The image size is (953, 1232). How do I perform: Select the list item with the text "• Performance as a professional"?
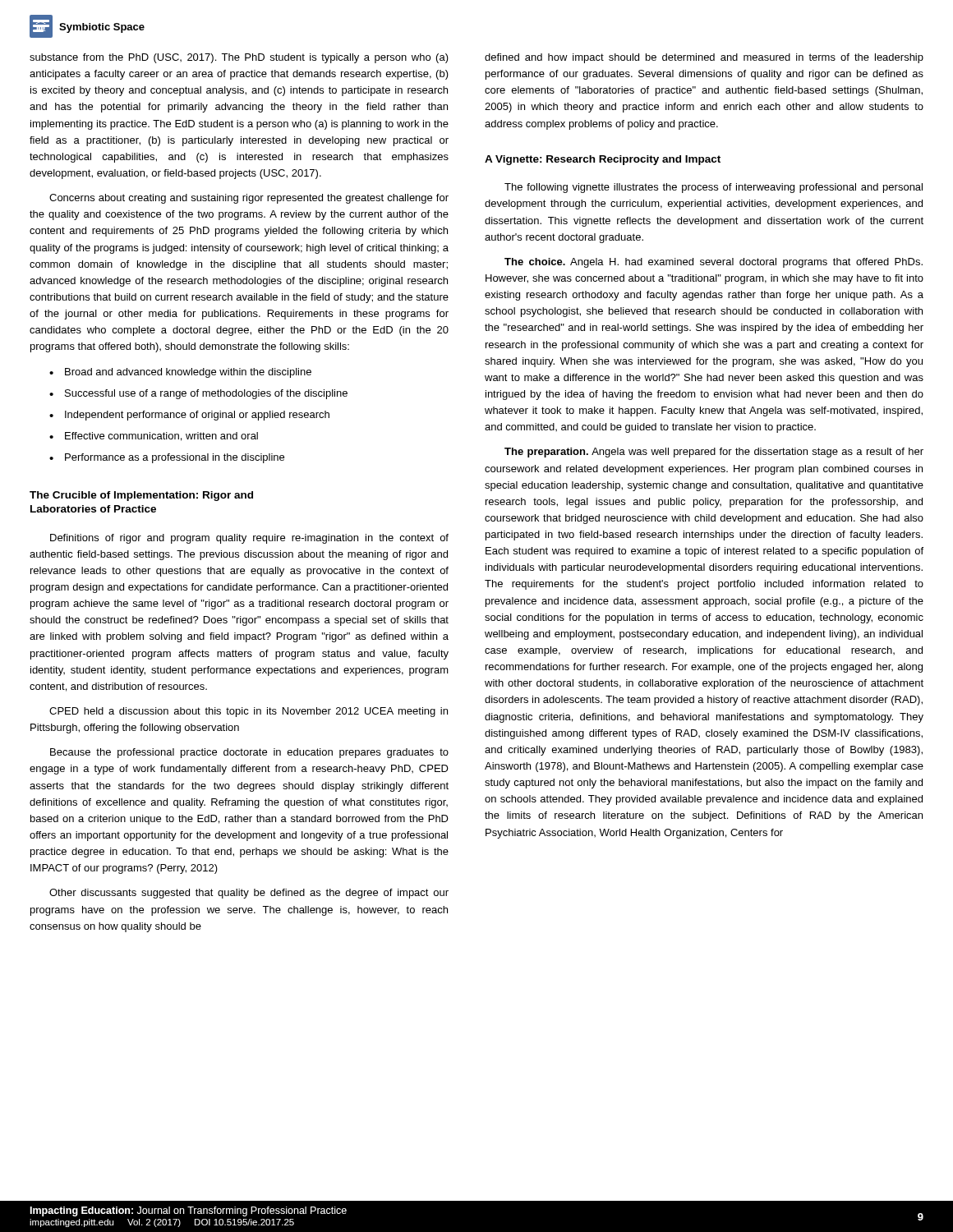click(249, 458)
